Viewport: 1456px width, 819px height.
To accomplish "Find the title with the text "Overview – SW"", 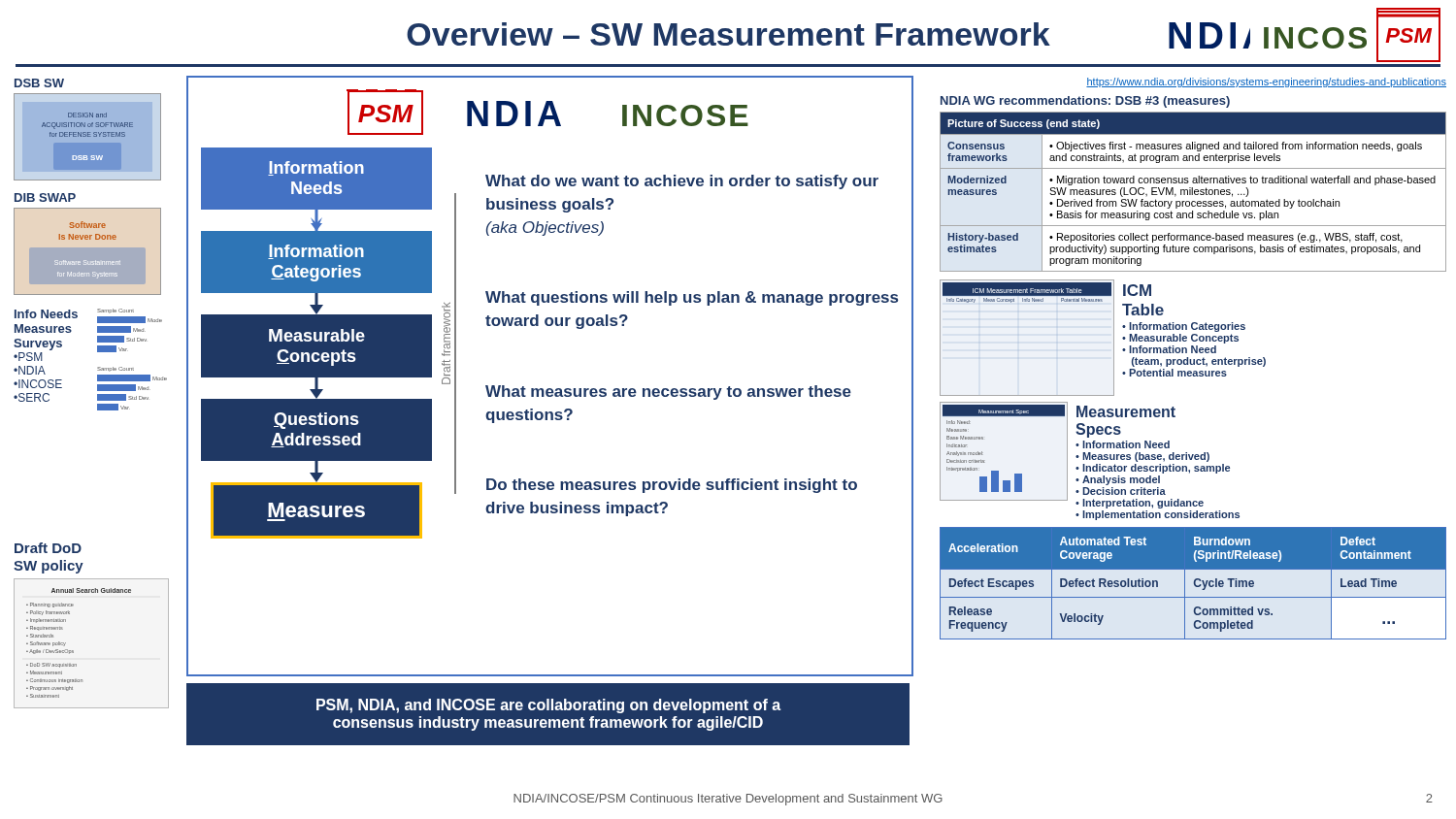I will coord(728,34).
